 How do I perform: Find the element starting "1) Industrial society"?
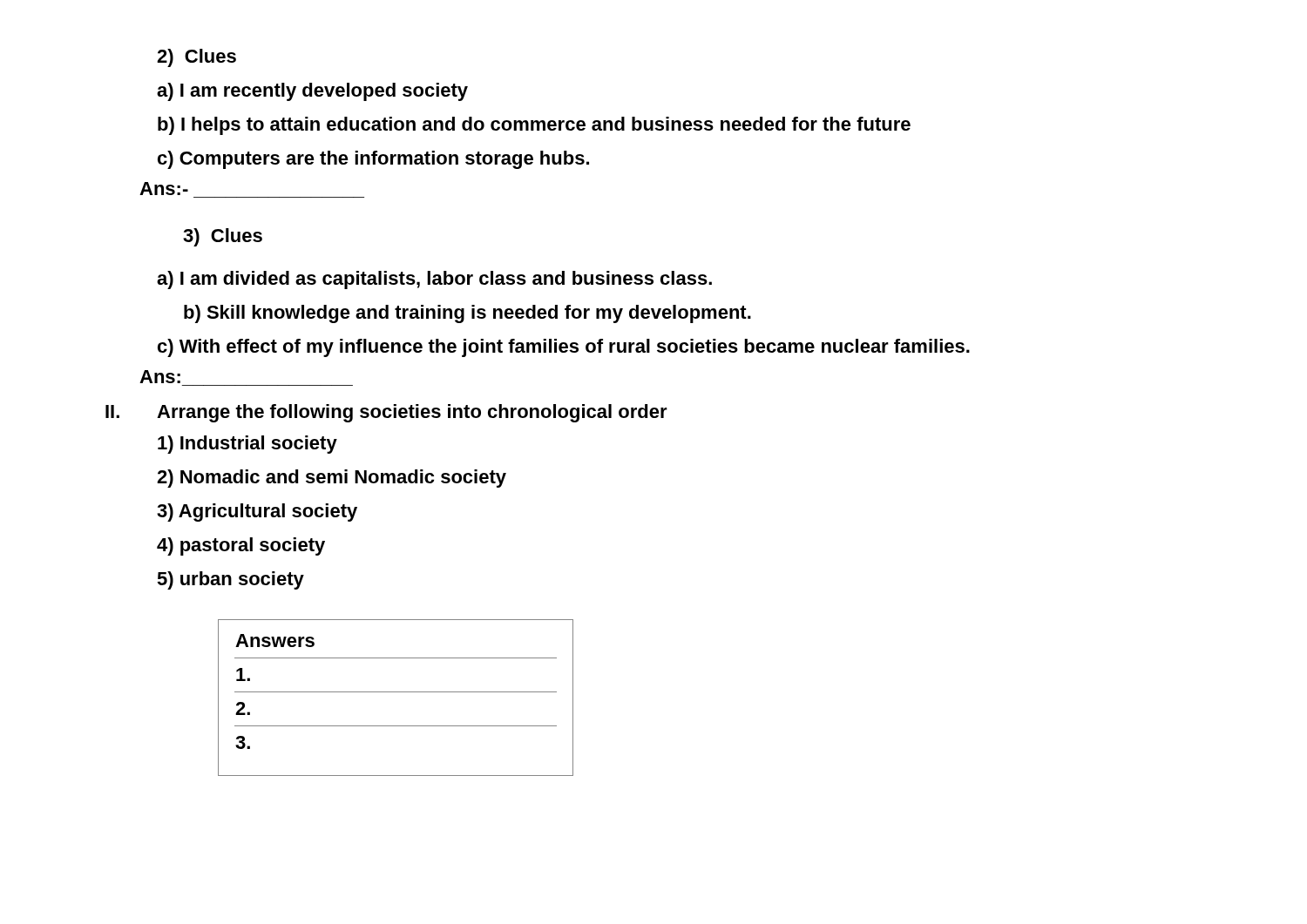[247, 443]
